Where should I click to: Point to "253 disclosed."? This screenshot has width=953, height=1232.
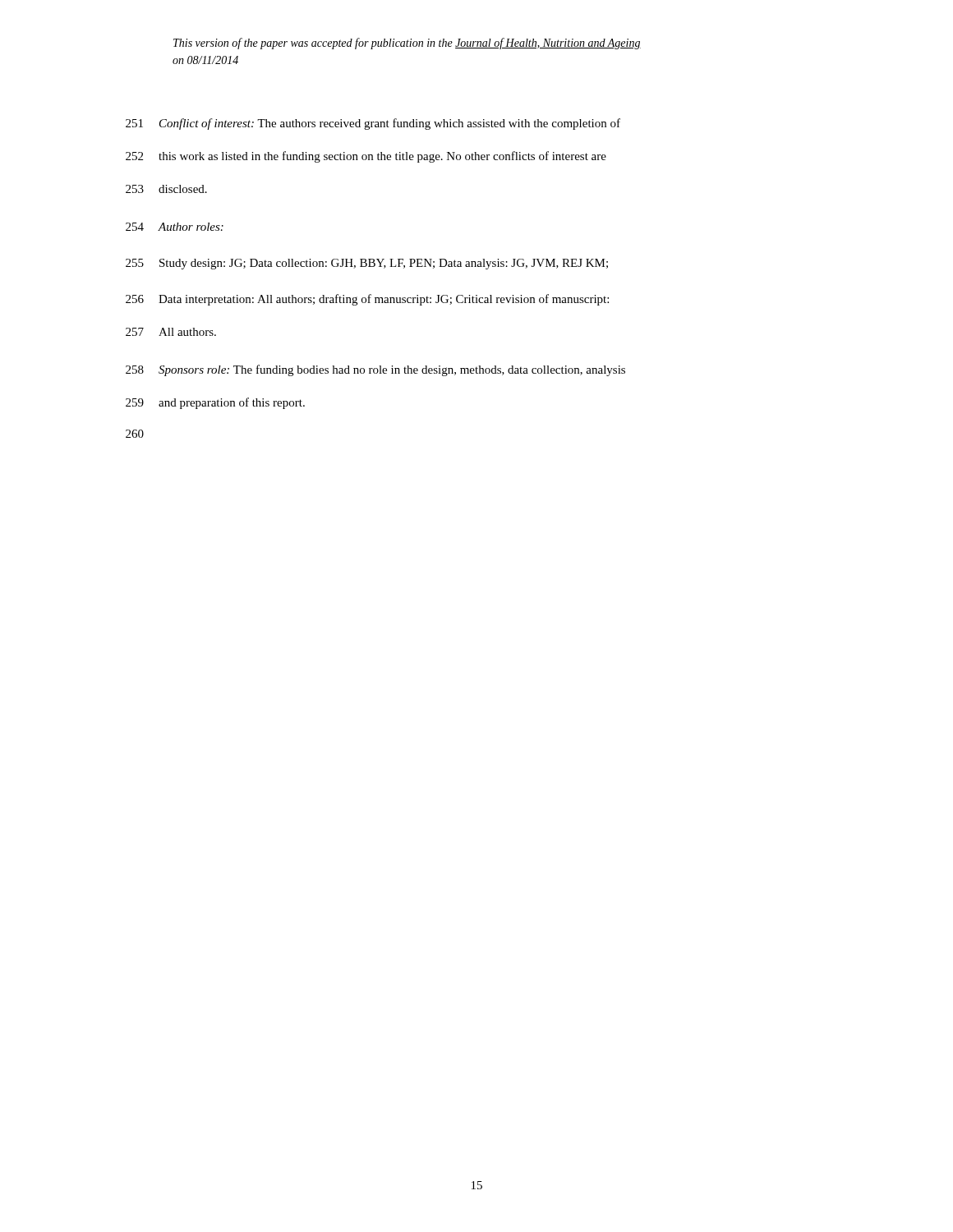(166, 189)
